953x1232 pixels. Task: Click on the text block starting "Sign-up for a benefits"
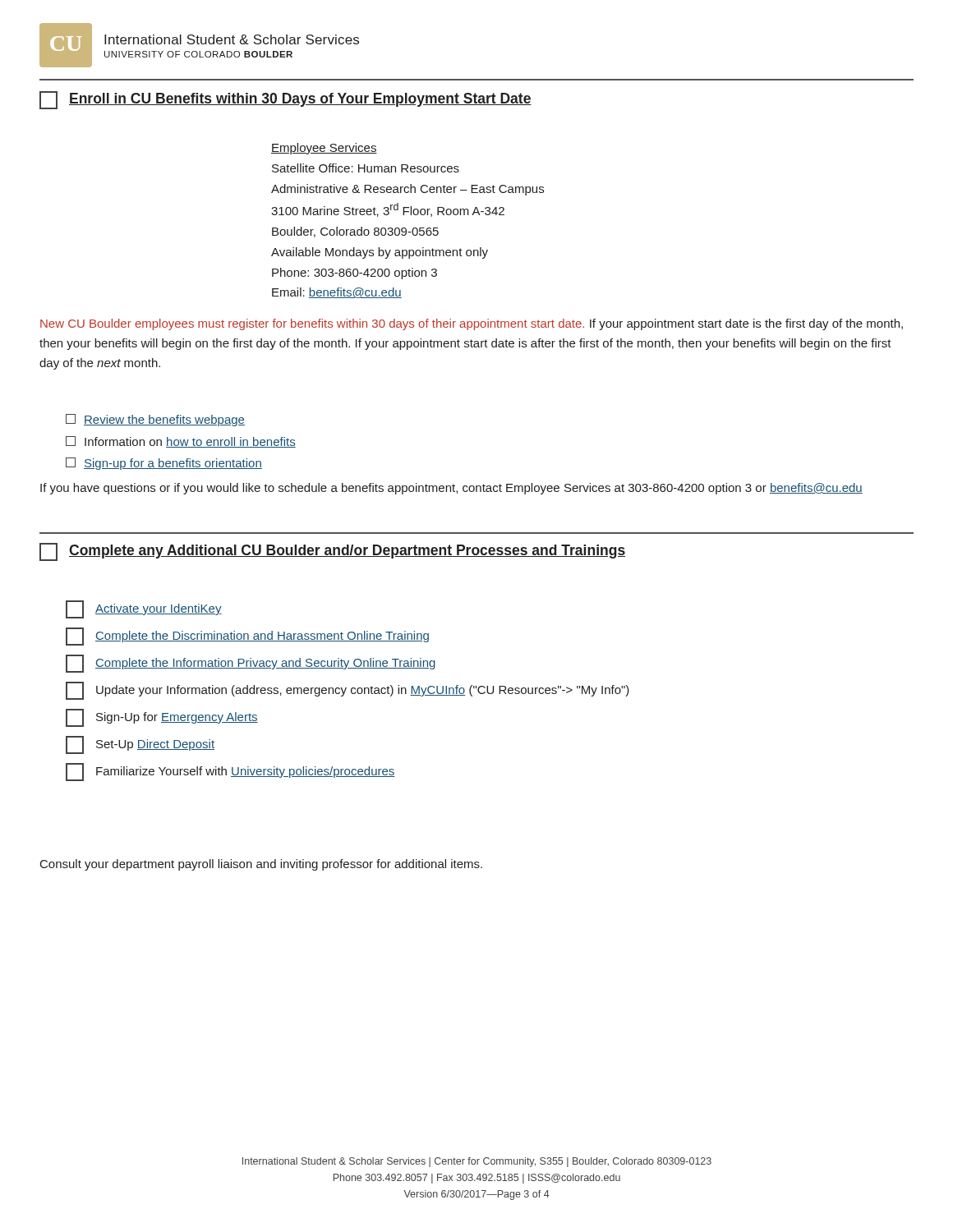click(164, 463)
